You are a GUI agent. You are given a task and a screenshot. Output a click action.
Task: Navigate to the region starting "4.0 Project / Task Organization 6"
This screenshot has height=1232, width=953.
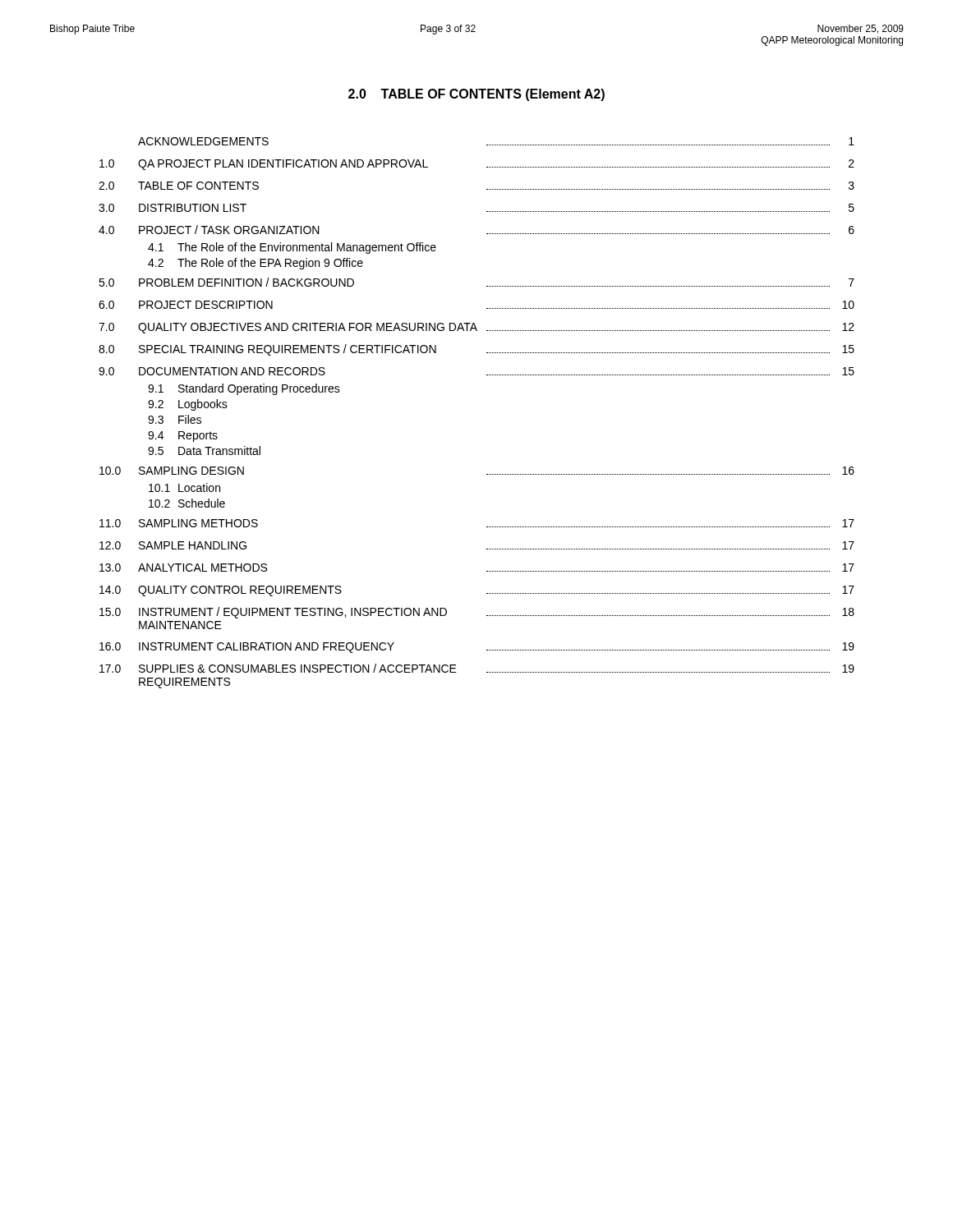(226, 230)
